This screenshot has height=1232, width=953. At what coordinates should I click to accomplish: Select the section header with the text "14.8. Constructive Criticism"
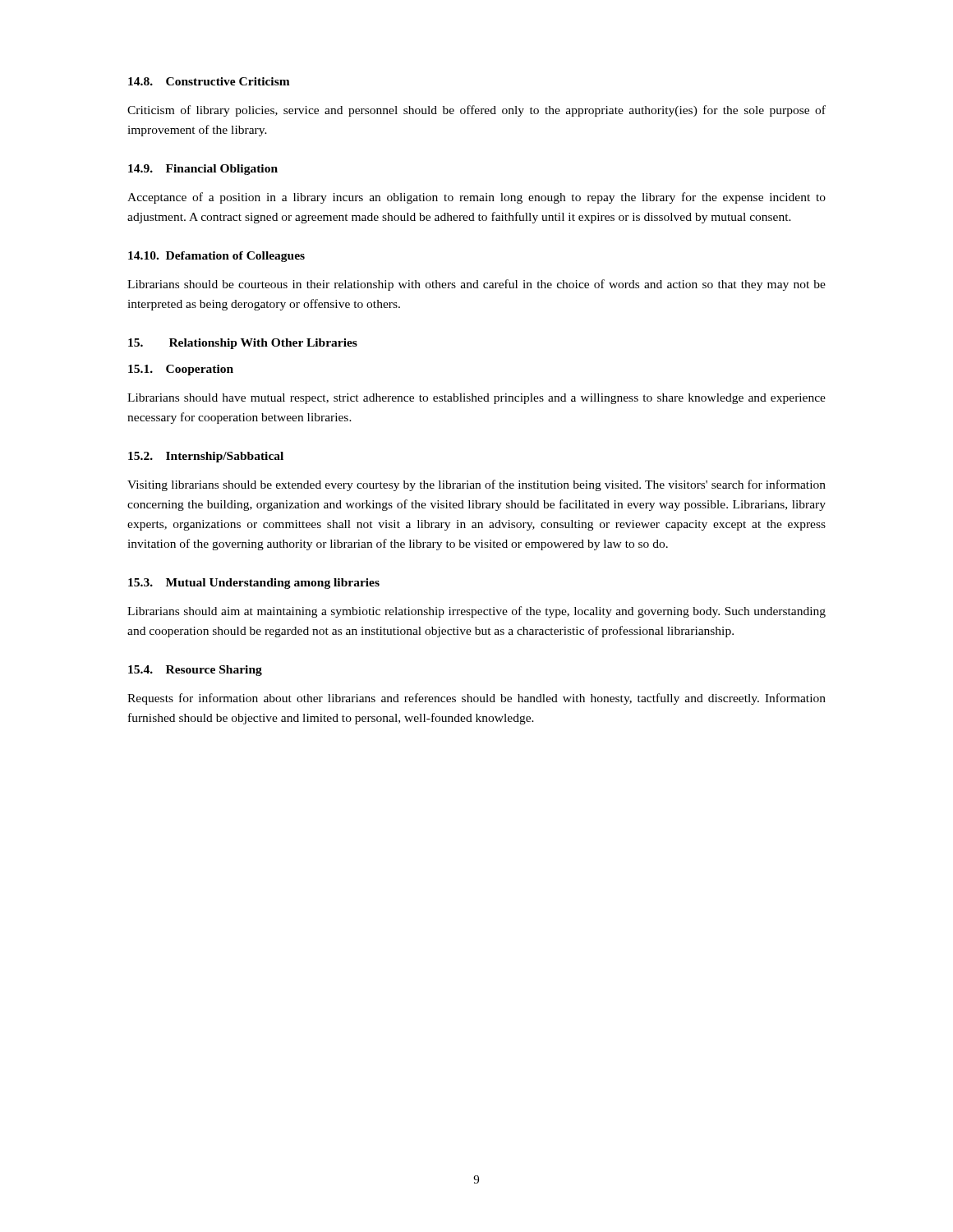tap(209, 81)
